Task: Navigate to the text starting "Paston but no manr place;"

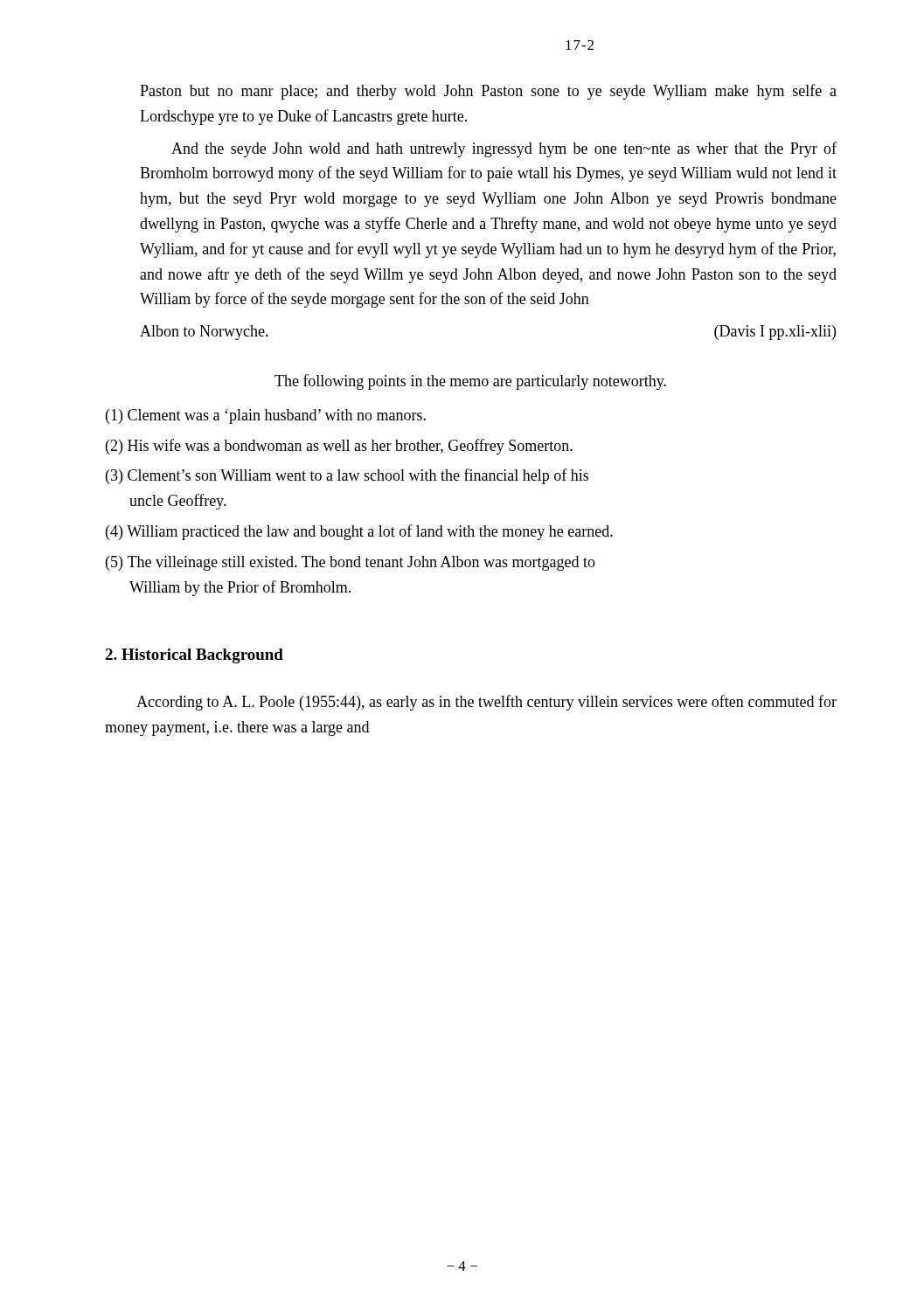Action: (x=488, y=104)
